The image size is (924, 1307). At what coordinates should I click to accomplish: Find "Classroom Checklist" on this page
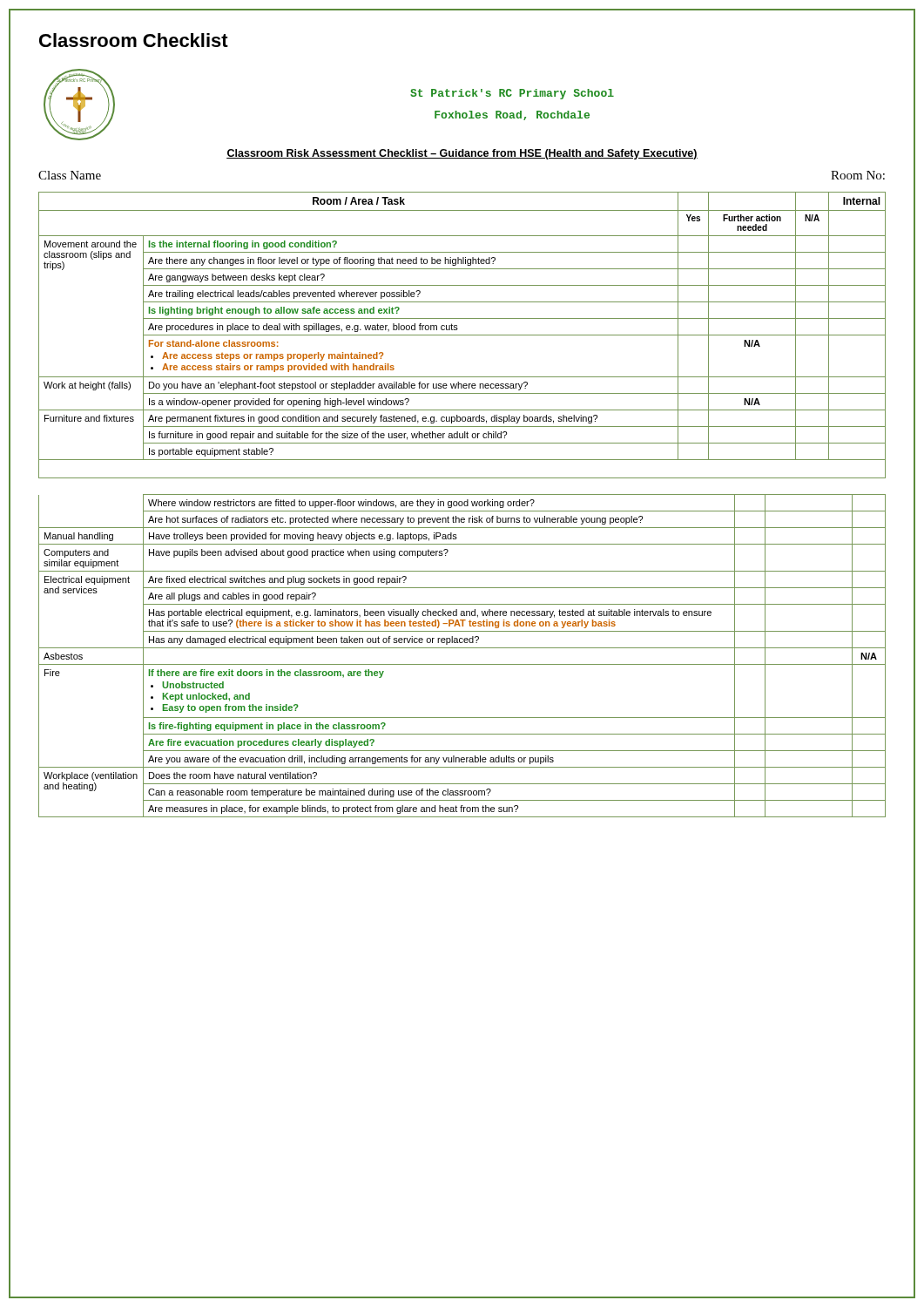[x=133, y=41]
